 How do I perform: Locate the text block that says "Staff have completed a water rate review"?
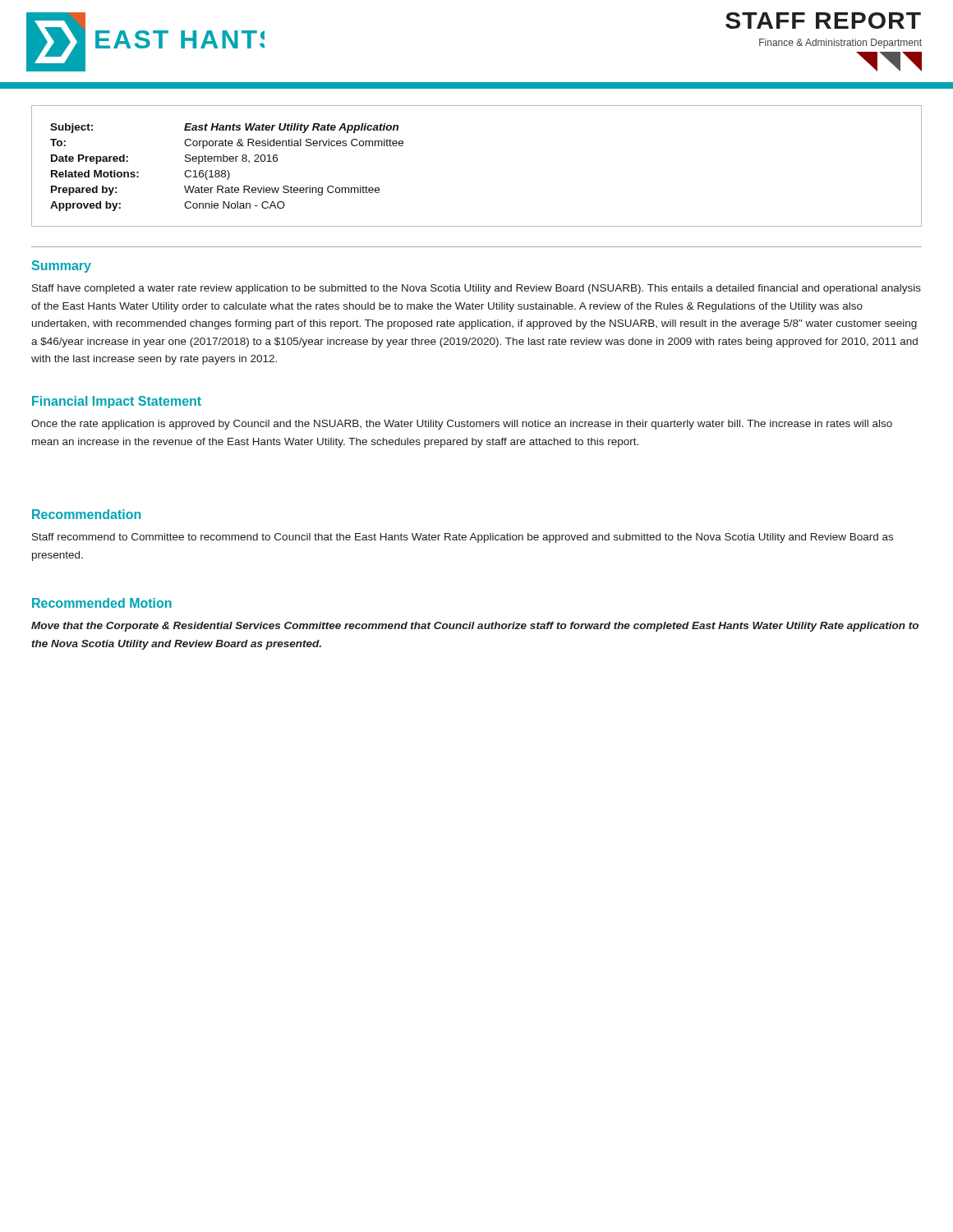(476, 323)
